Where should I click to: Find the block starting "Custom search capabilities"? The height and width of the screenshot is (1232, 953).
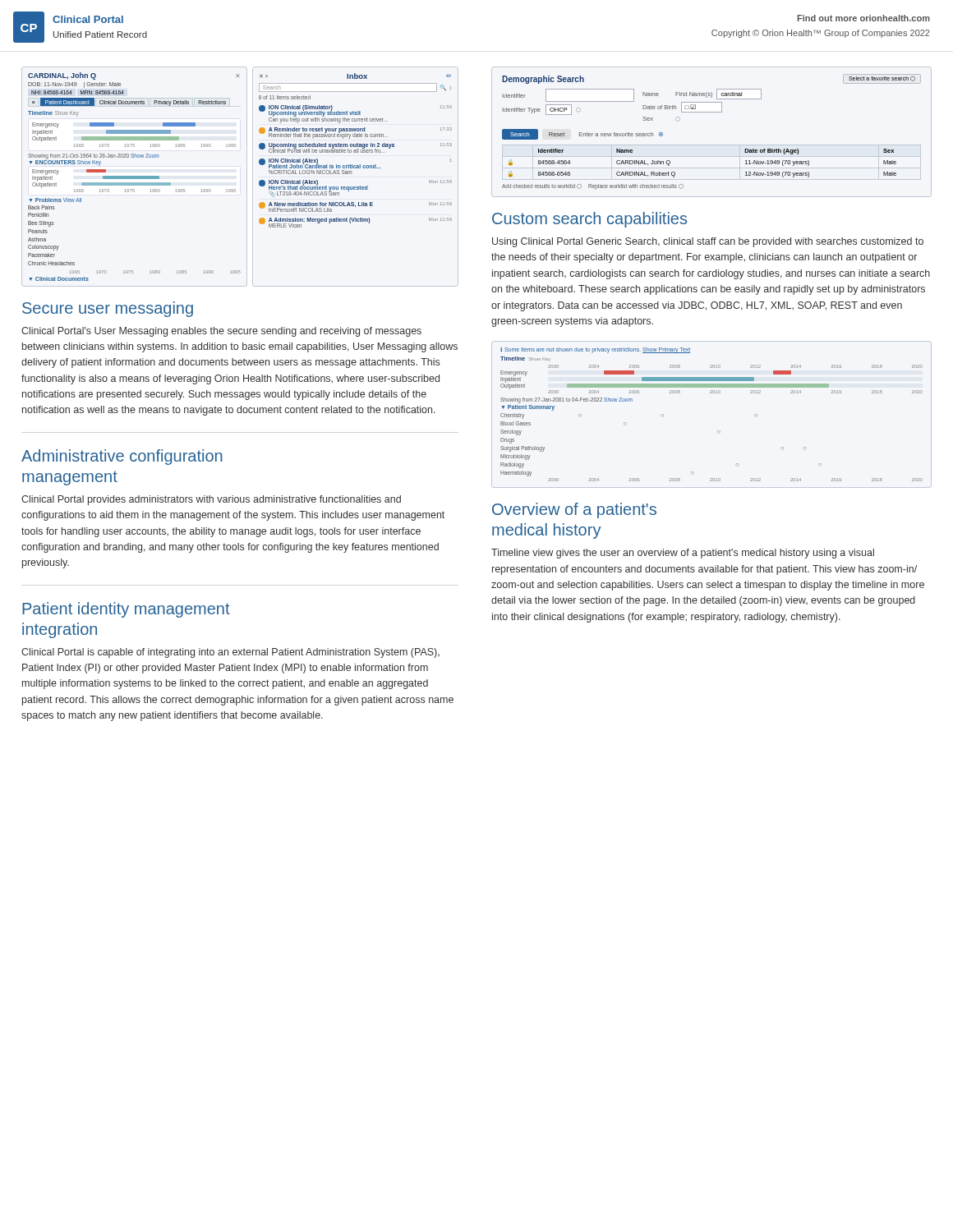[589, 218]
